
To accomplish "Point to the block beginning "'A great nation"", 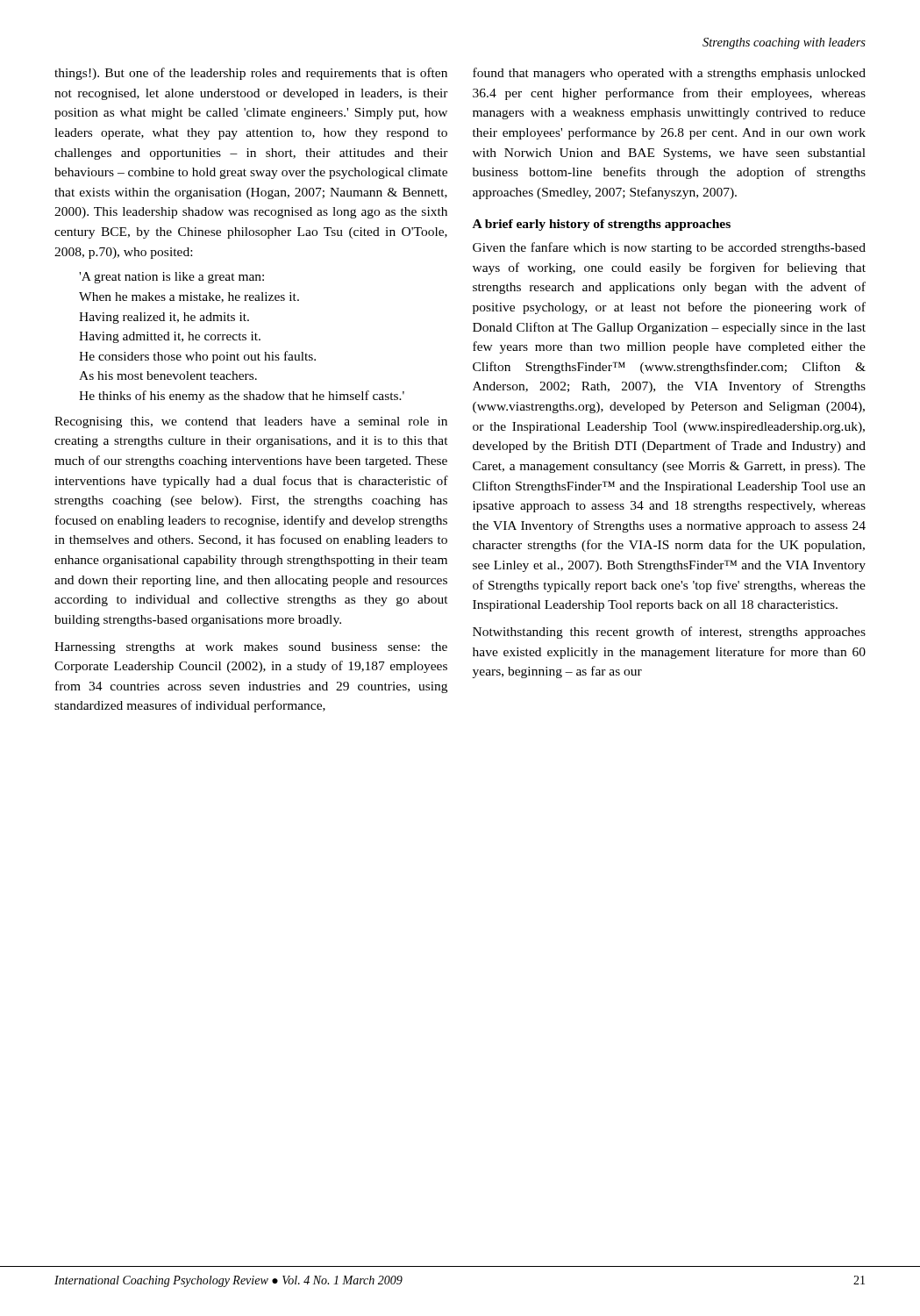I will 263,277.
